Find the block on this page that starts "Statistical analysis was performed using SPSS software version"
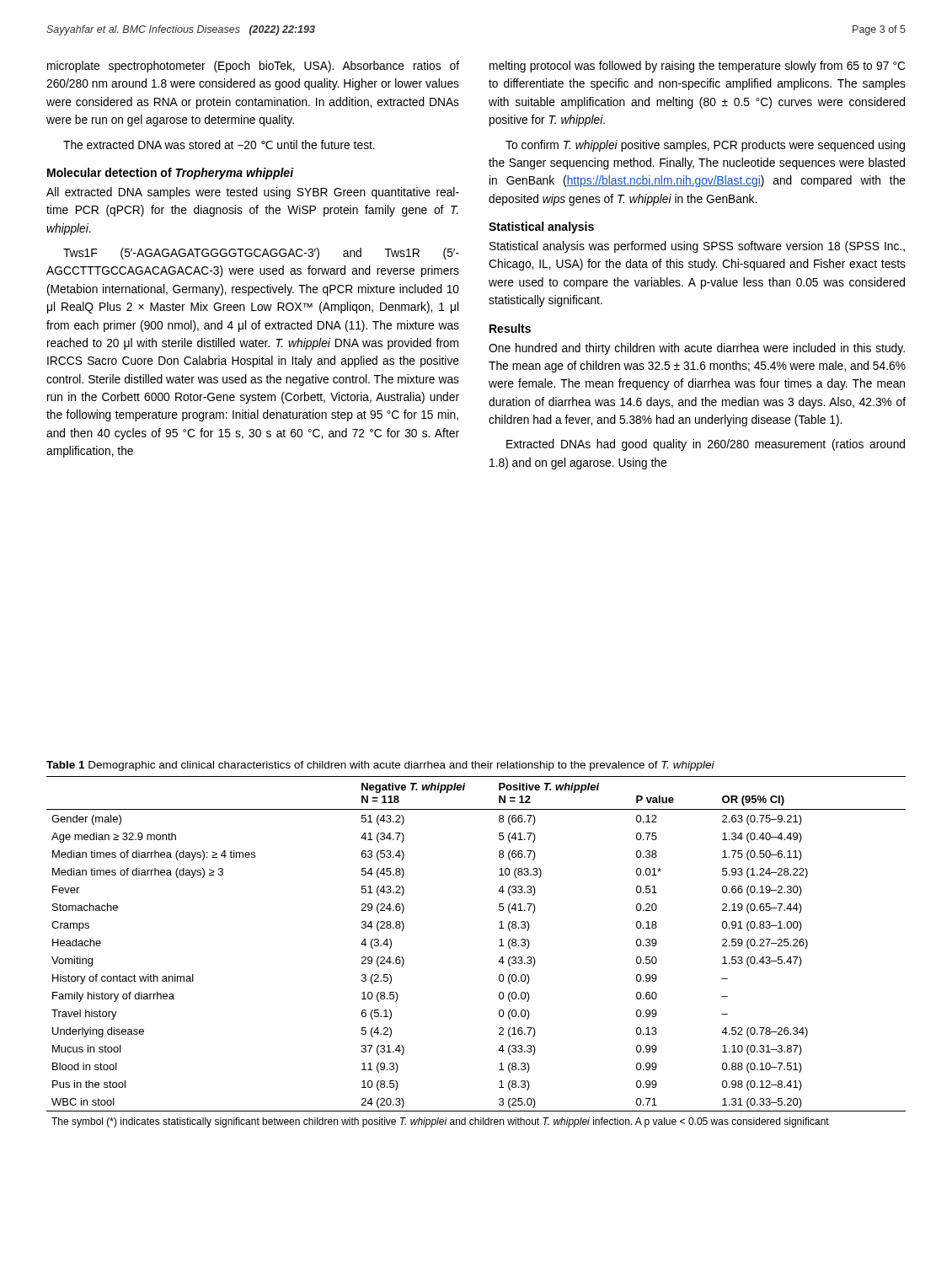The image size is (952, 1264). click(697, 274)
